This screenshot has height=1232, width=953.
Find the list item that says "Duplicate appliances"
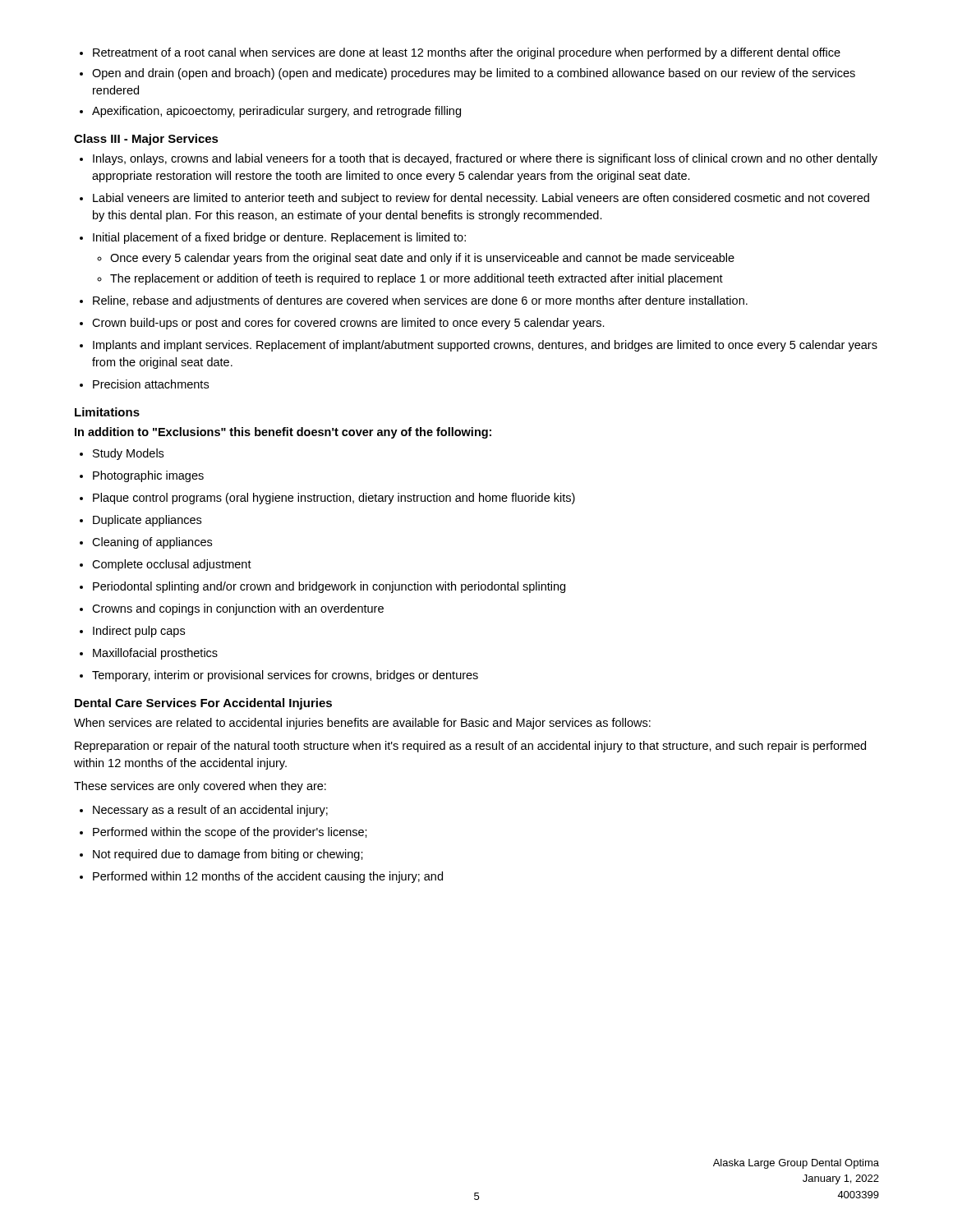click(x=140, y=521)
